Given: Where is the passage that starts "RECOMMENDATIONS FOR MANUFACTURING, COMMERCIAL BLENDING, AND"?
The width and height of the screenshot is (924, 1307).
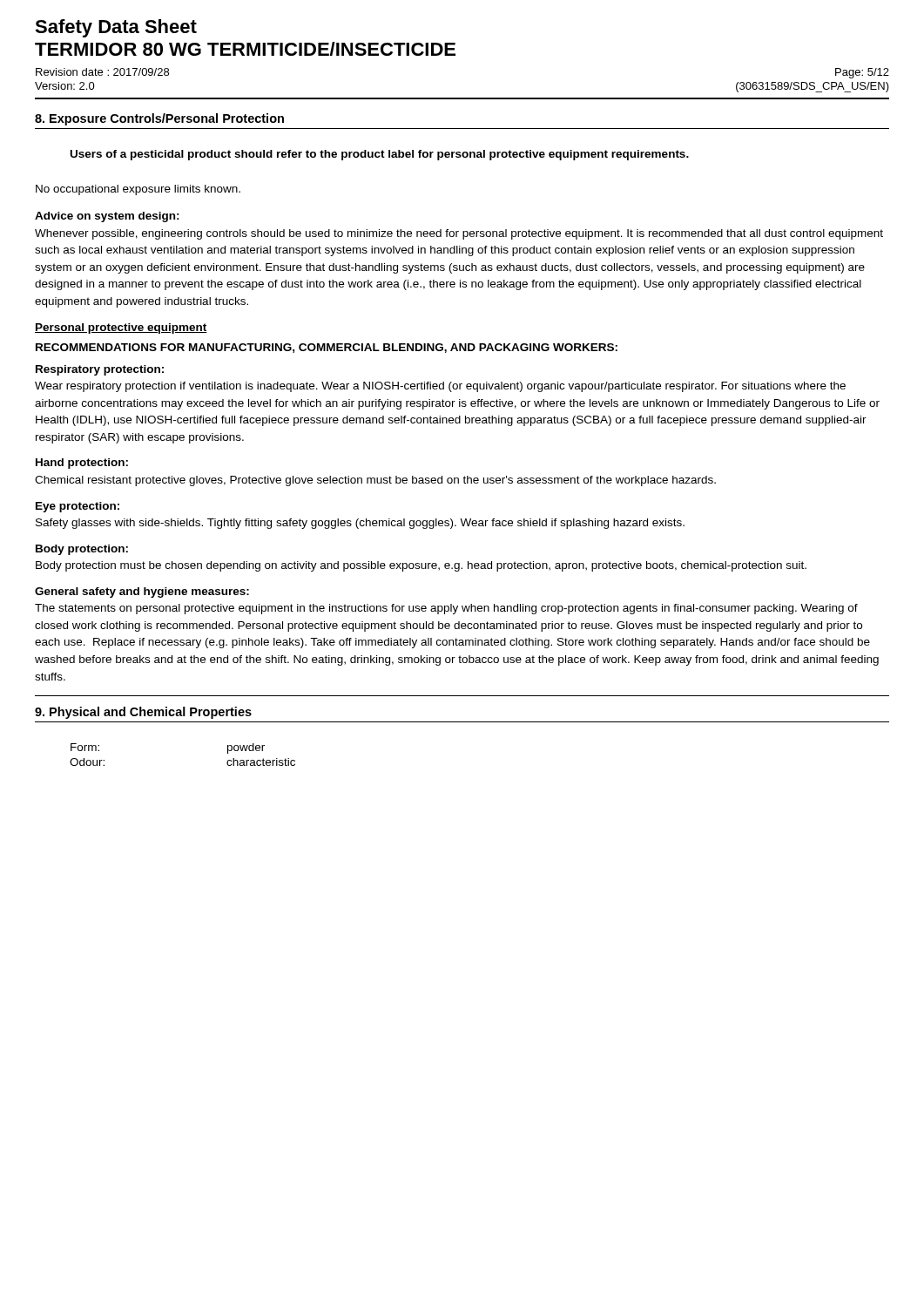Looking at the screenshot, I should click(327, 347).
